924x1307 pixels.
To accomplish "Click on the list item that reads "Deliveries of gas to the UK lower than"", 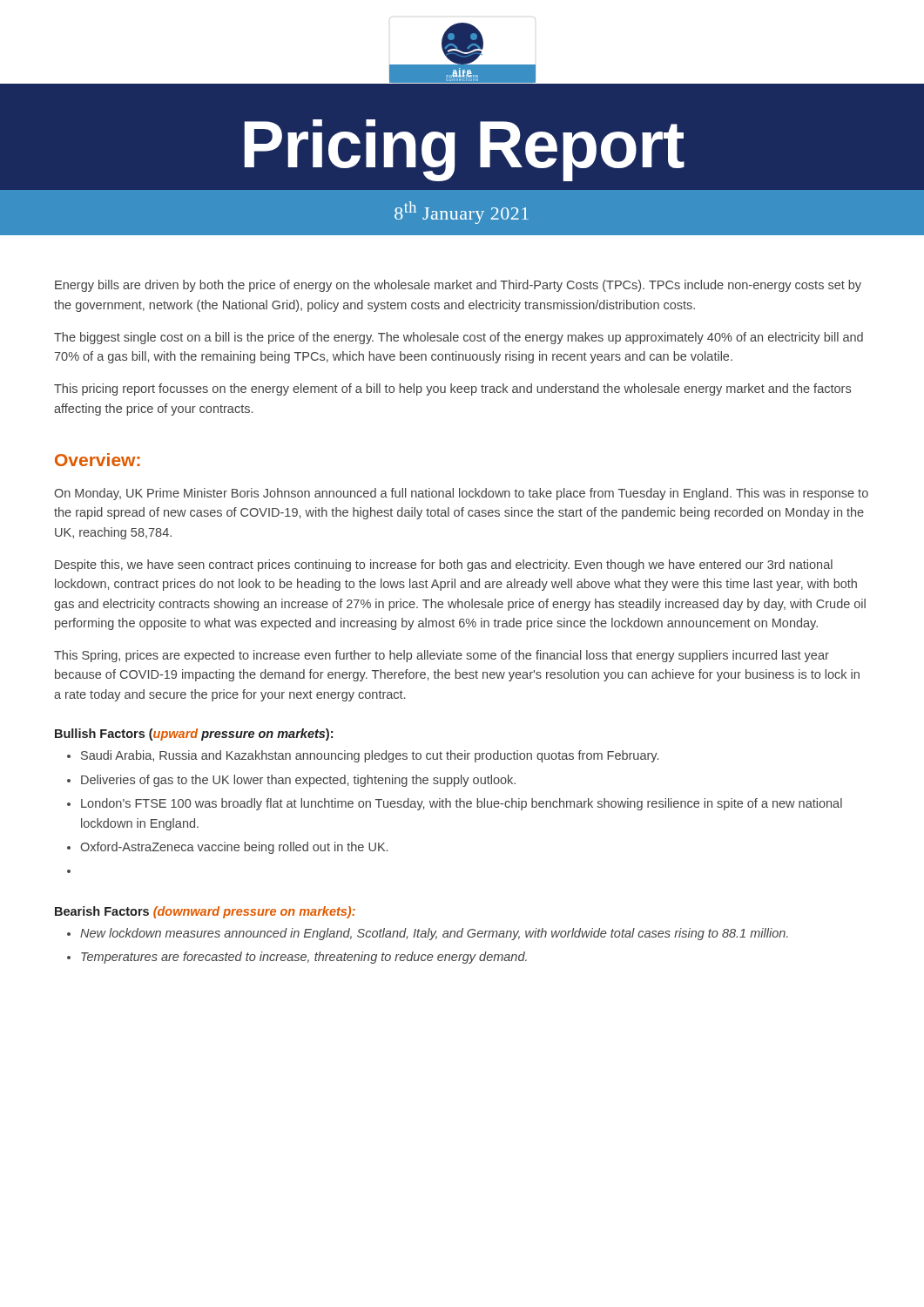I will [x=298, y=779].
